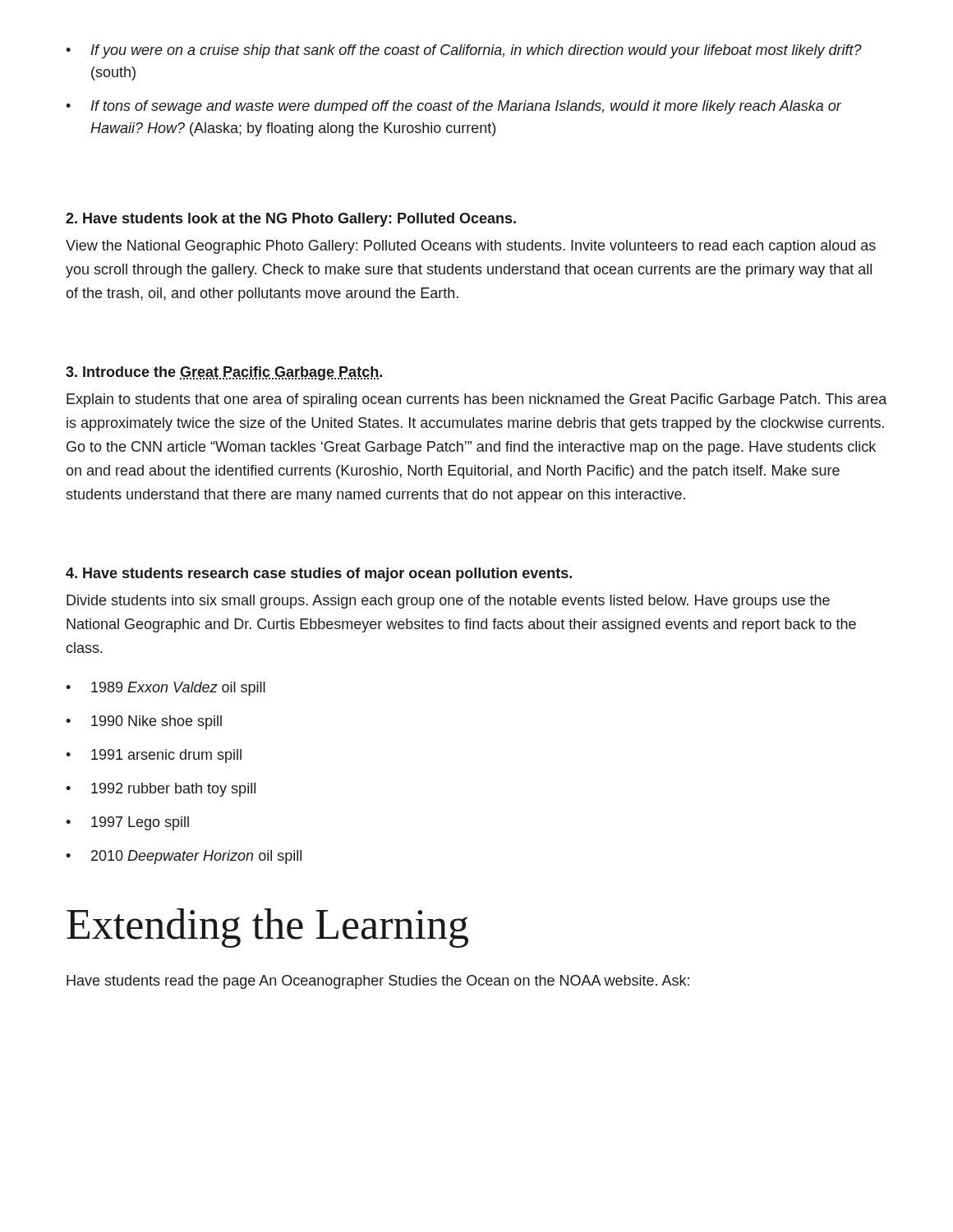Locate the list item that reads "• 1990 Nike shoe spill"
This screenshot has height=1232, width=953.
pyautogui.click(x=144, y=722)
